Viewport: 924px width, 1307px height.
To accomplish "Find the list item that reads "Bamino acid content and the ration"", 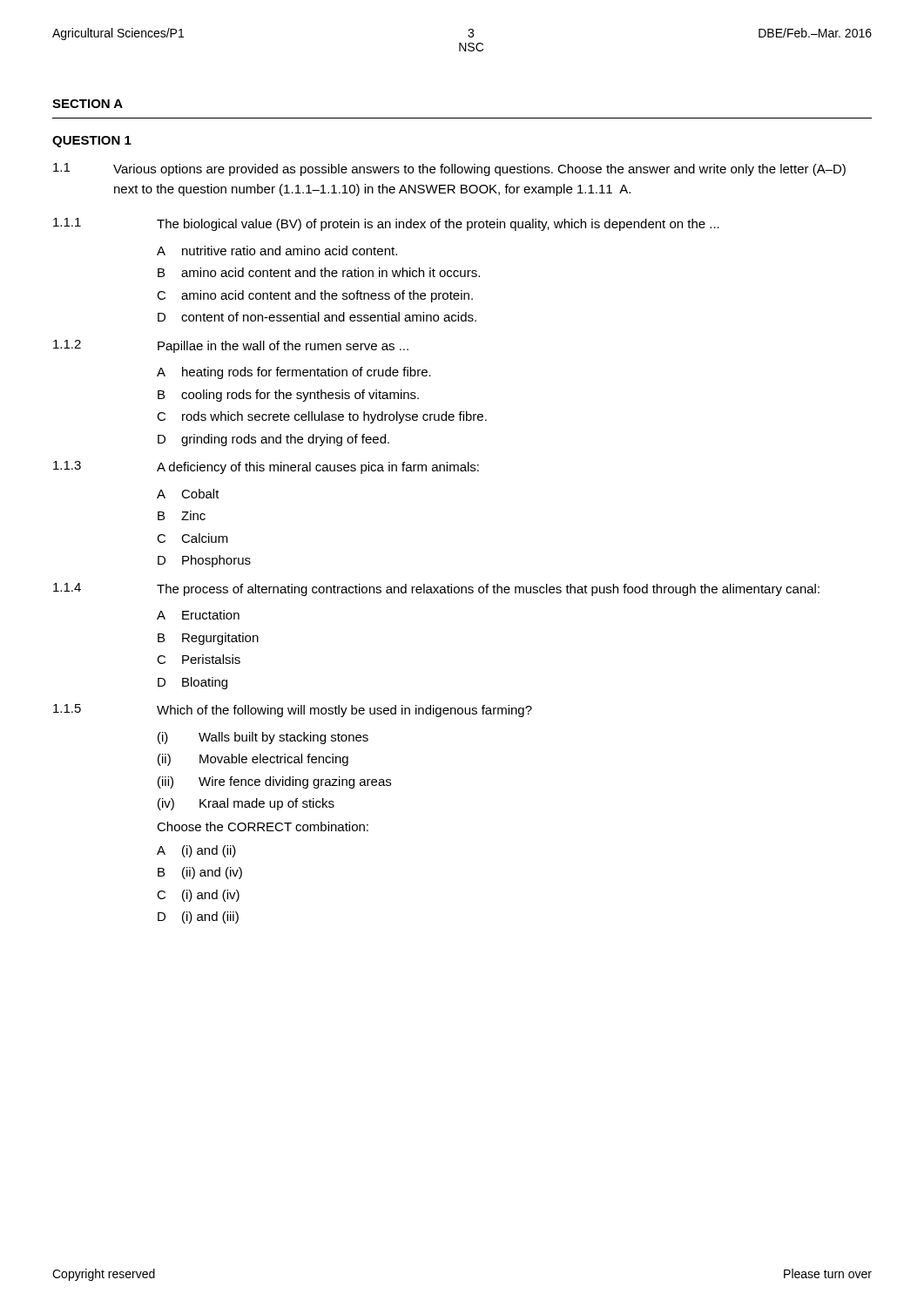I will coord(319,272).
